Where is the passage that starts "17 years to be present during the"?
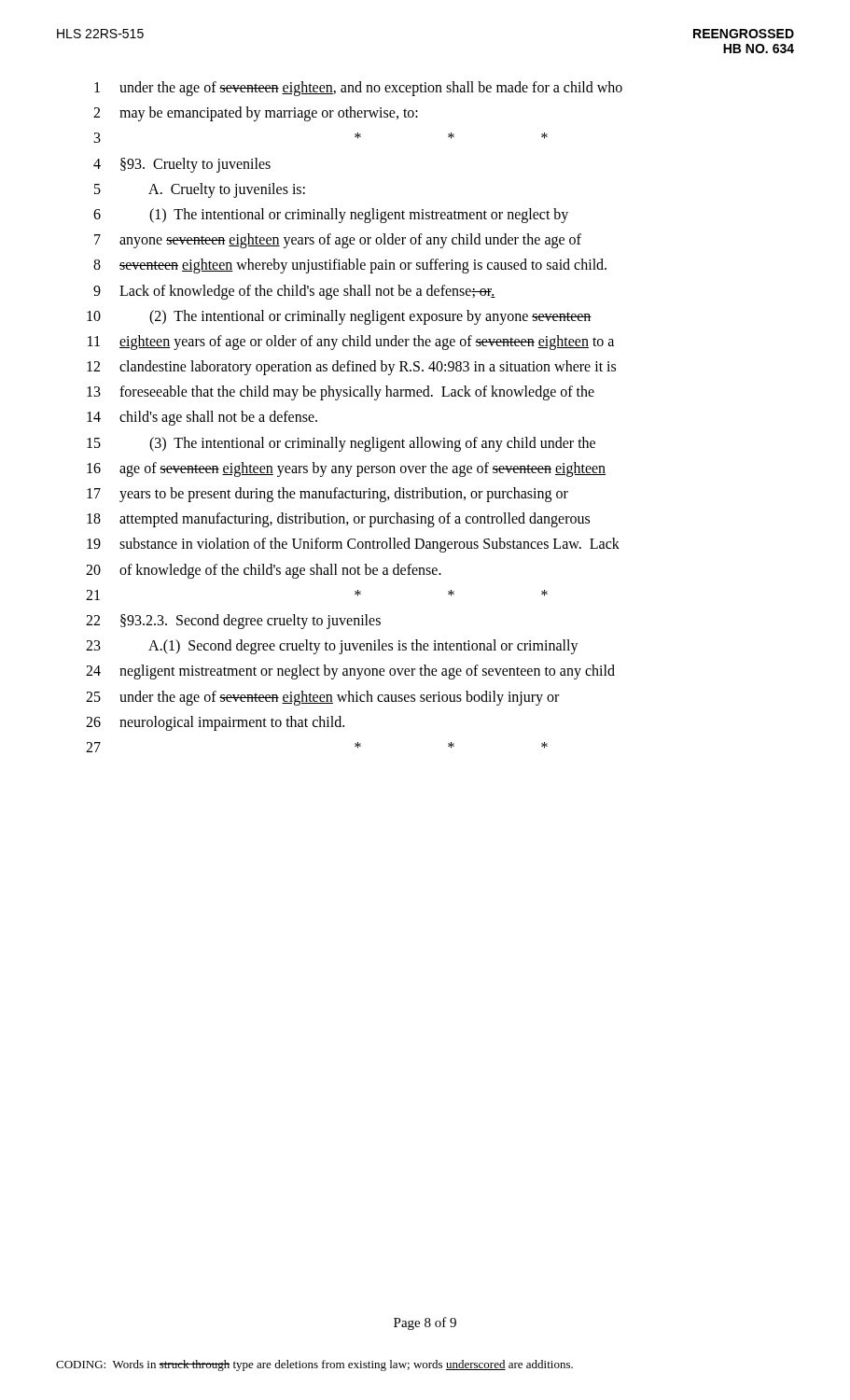 [x=425, y=493]
